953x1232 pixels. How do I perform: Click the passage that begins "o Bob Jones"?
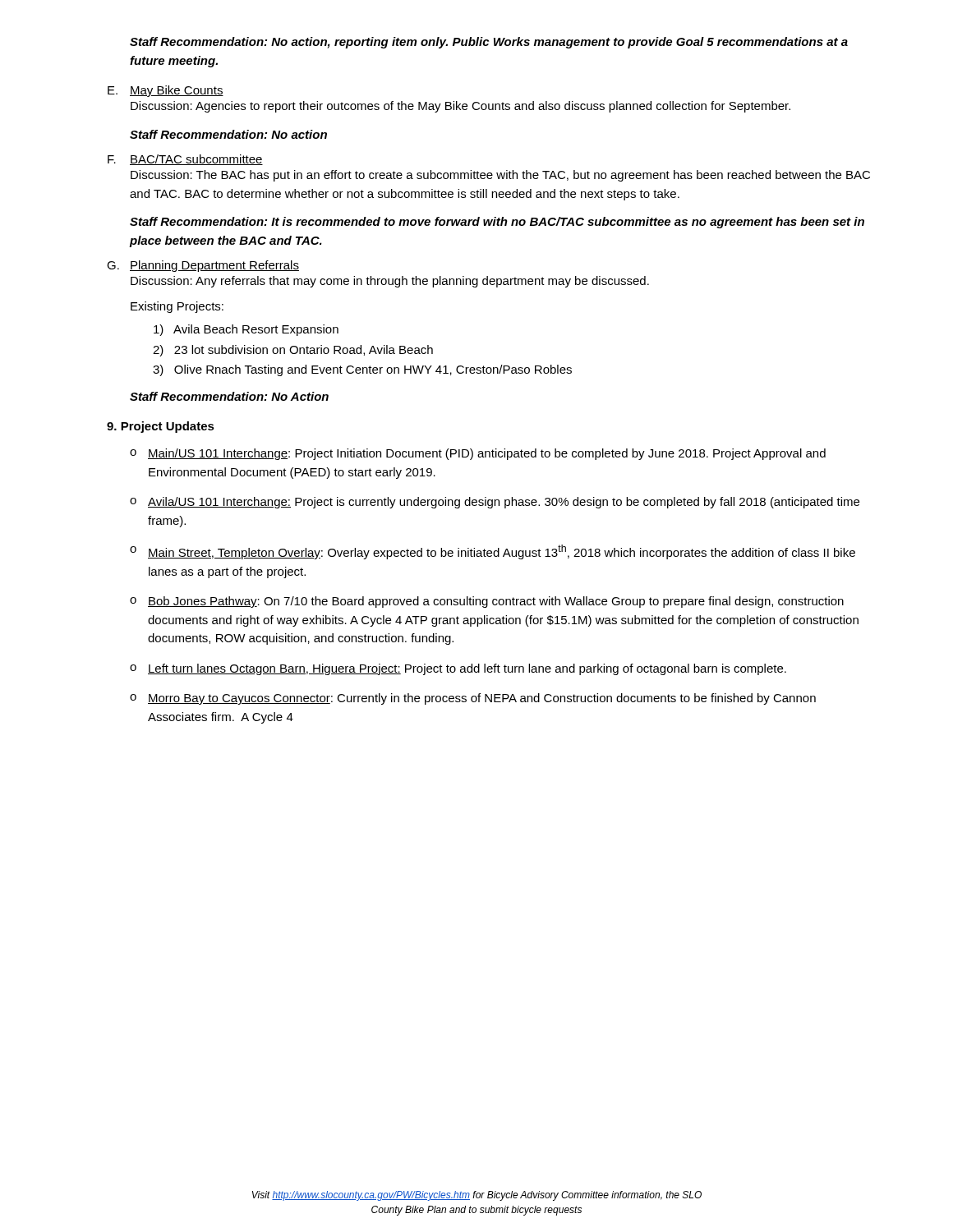[x=500, y=620]
